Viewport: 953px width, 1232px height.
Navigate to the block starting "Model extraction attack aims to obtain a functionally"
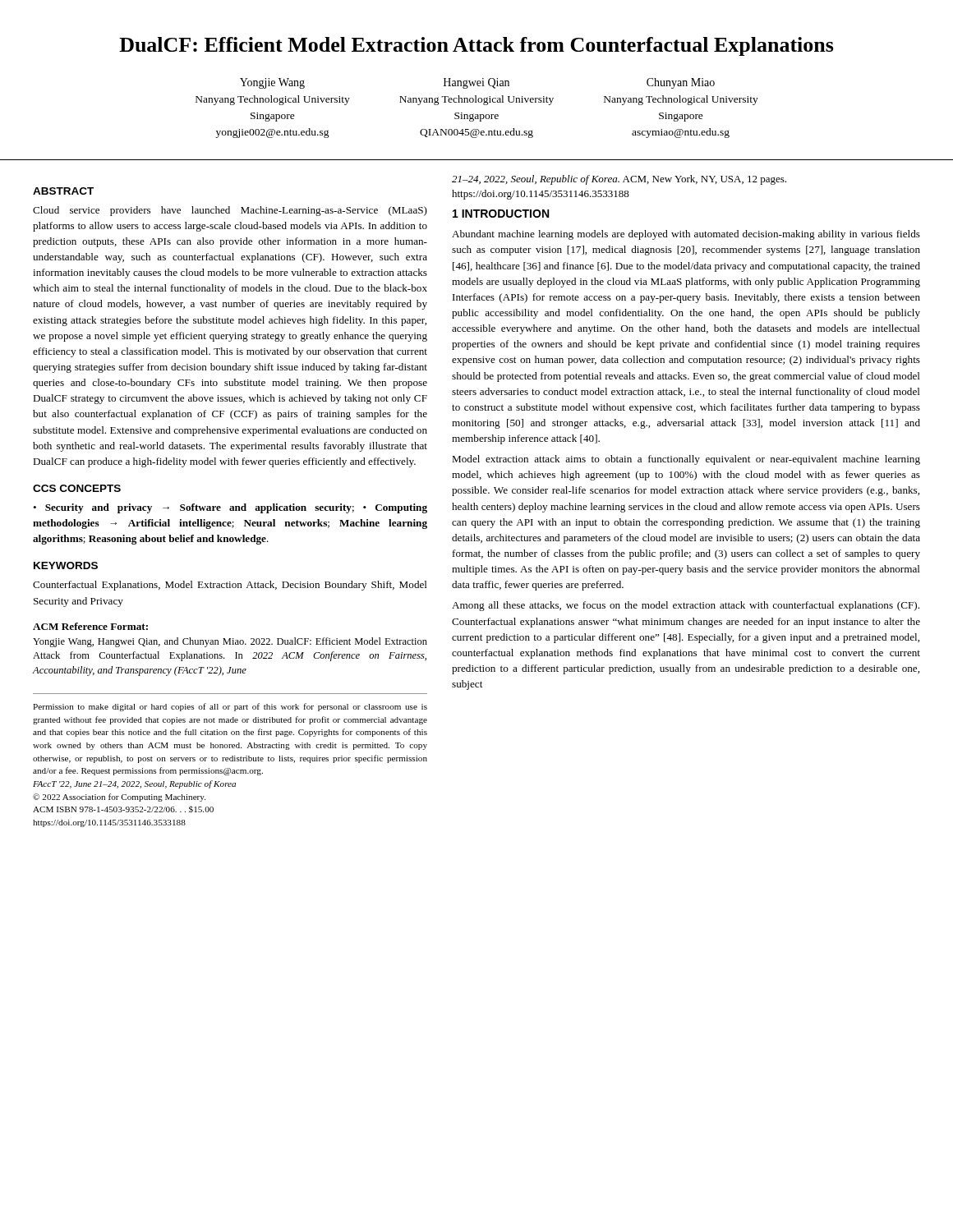pyautogui.click(x=686, y=522)
